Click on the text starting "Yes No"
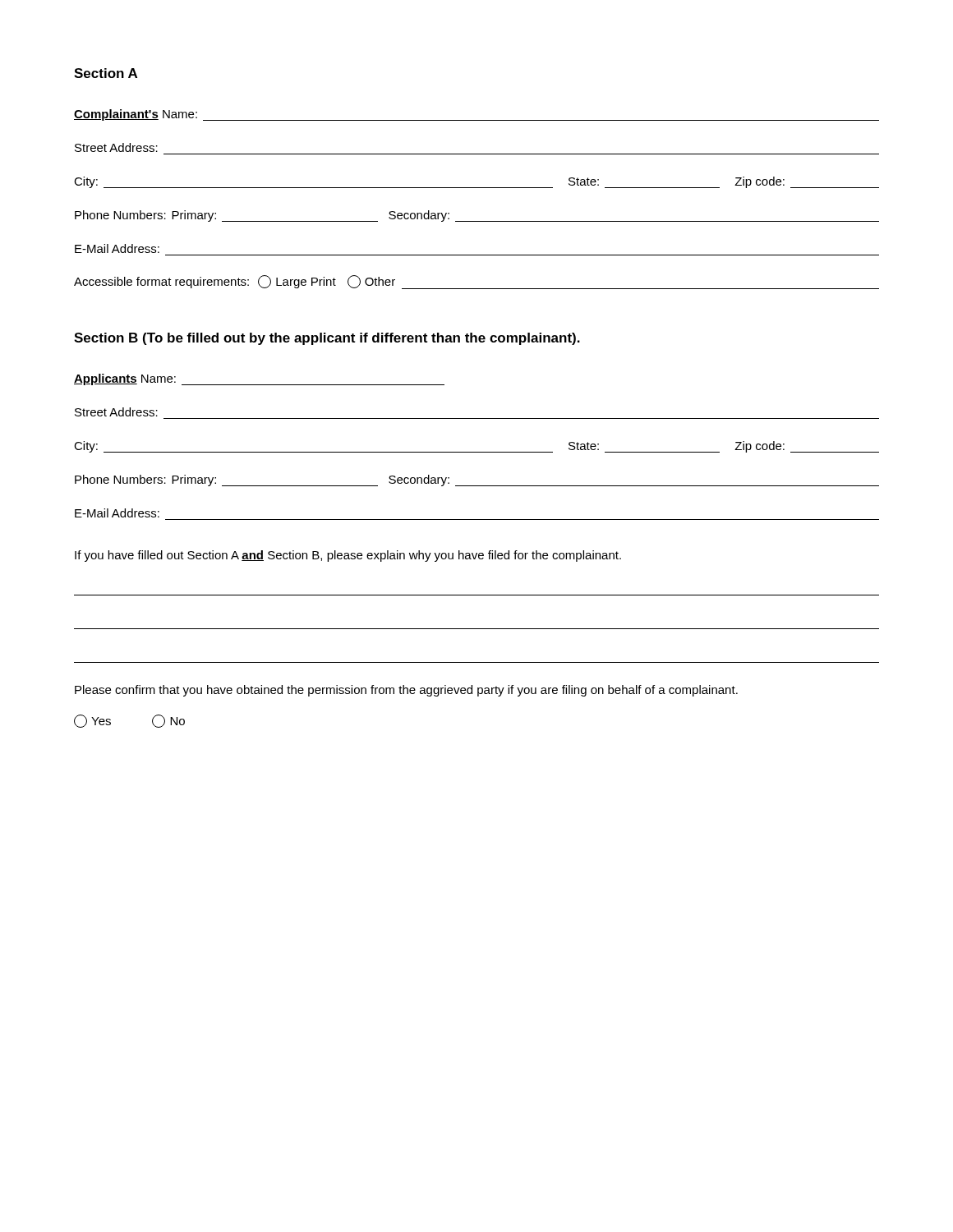 click(x=101, y=722)
